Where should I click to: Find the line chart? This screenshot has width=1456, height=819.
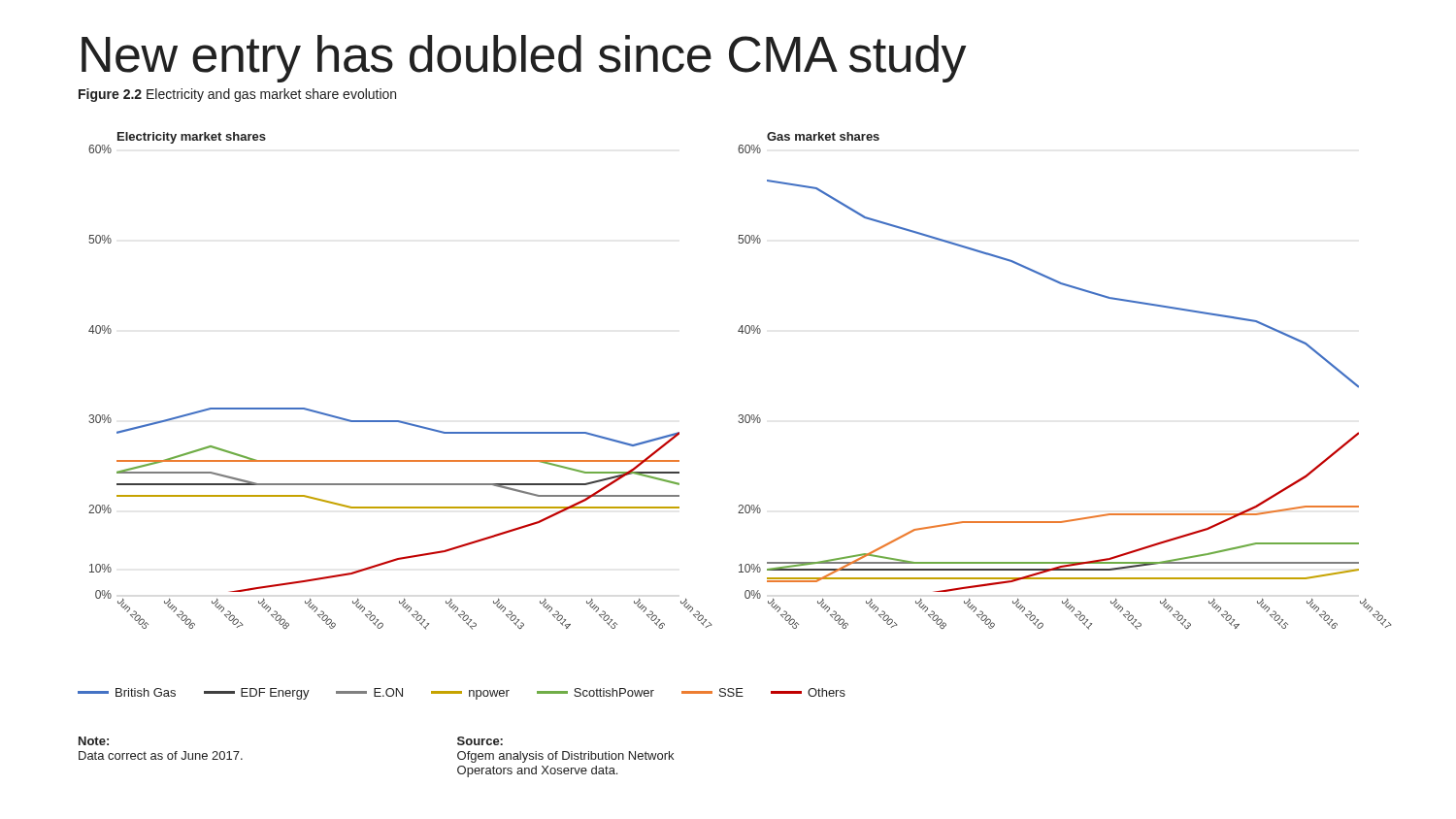(x=733, y=417)
